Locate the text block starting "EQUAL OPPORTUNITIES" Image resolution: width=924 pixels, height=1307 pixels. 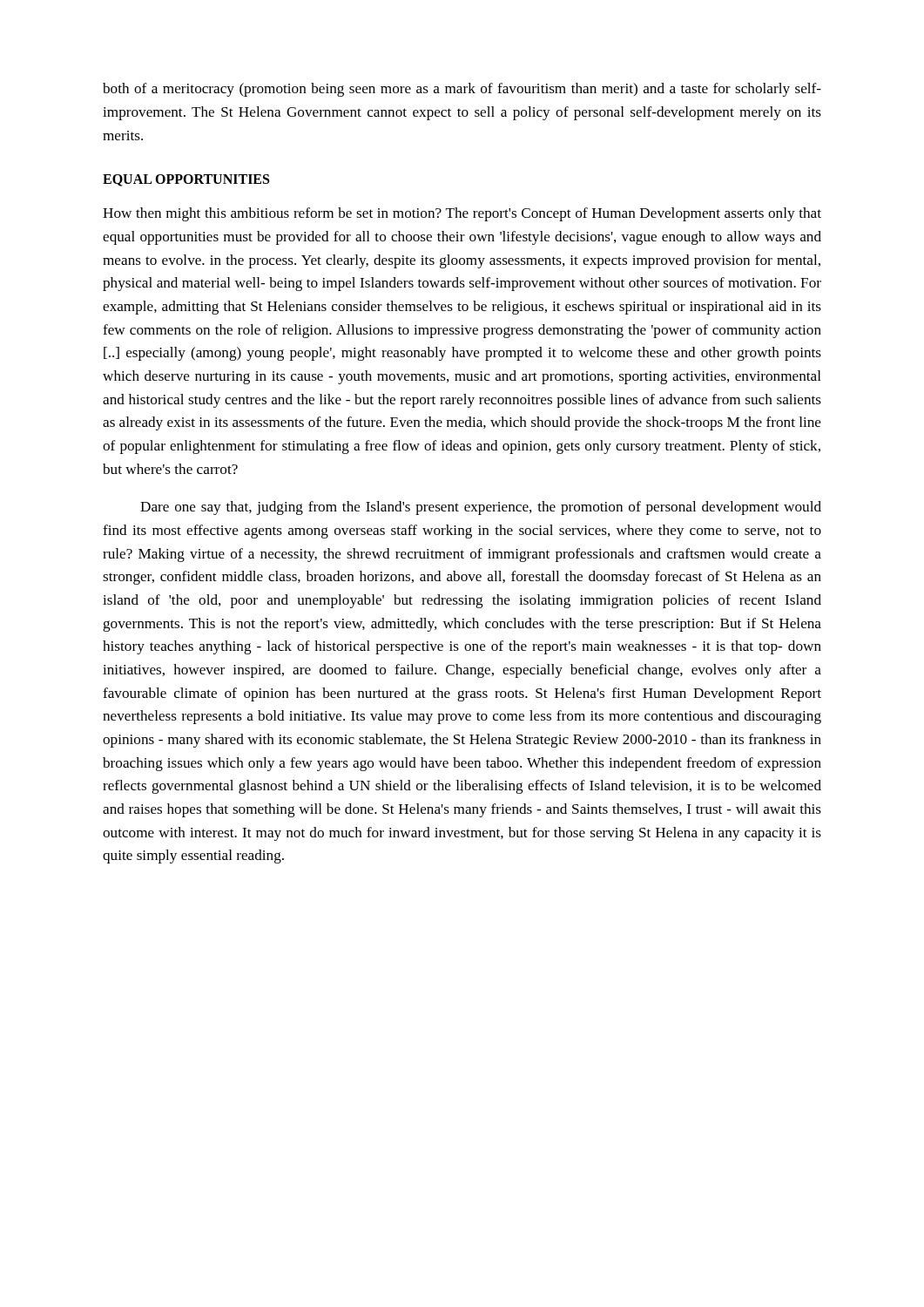tap(186, 179)
